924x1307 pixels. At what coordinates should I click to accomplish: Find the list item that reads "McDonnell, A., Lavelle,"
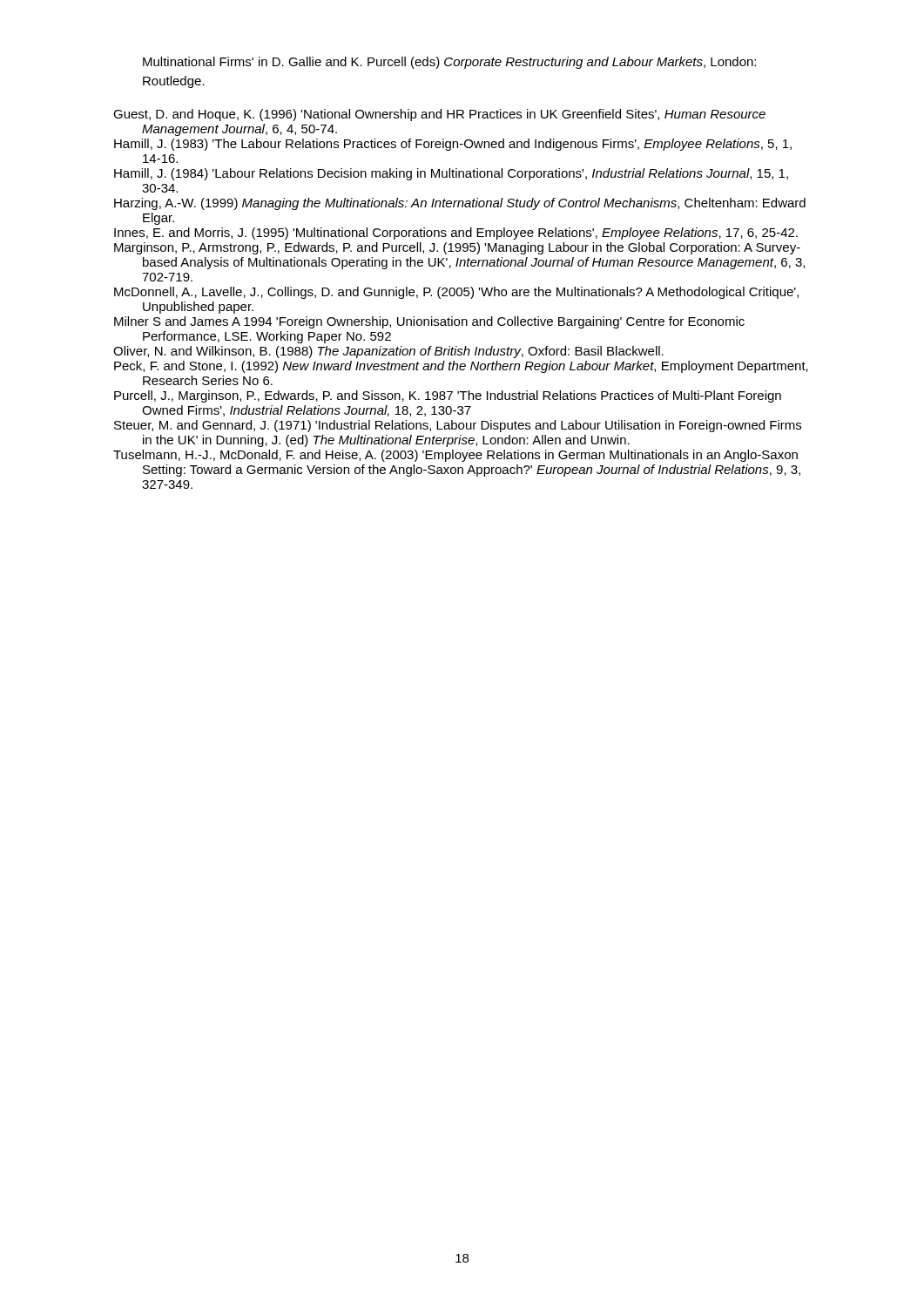pyautogui.click(x=457, y=298)
